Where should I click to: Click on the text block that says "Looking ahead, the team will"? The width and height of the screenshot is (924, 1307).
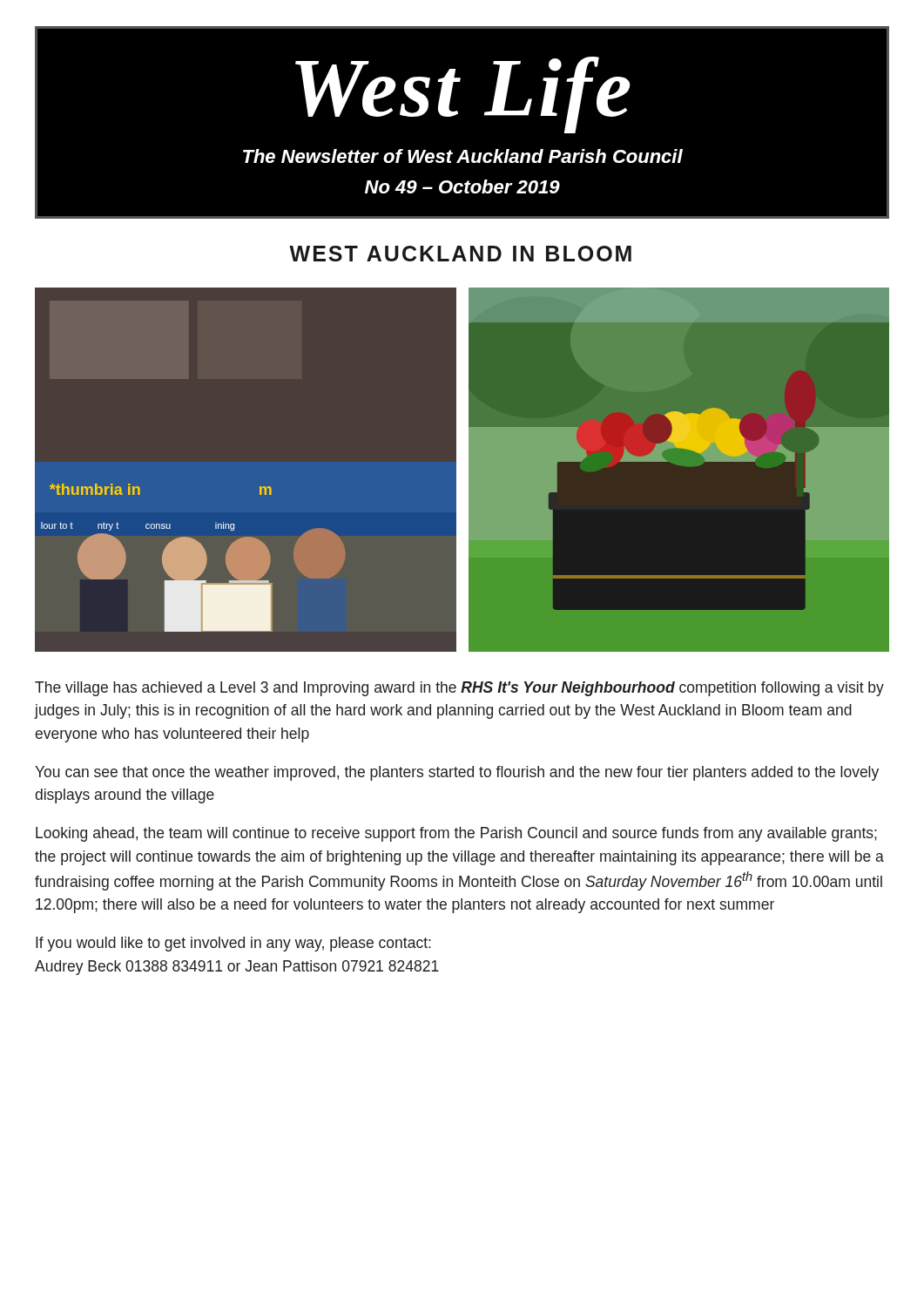pos(459,869)
